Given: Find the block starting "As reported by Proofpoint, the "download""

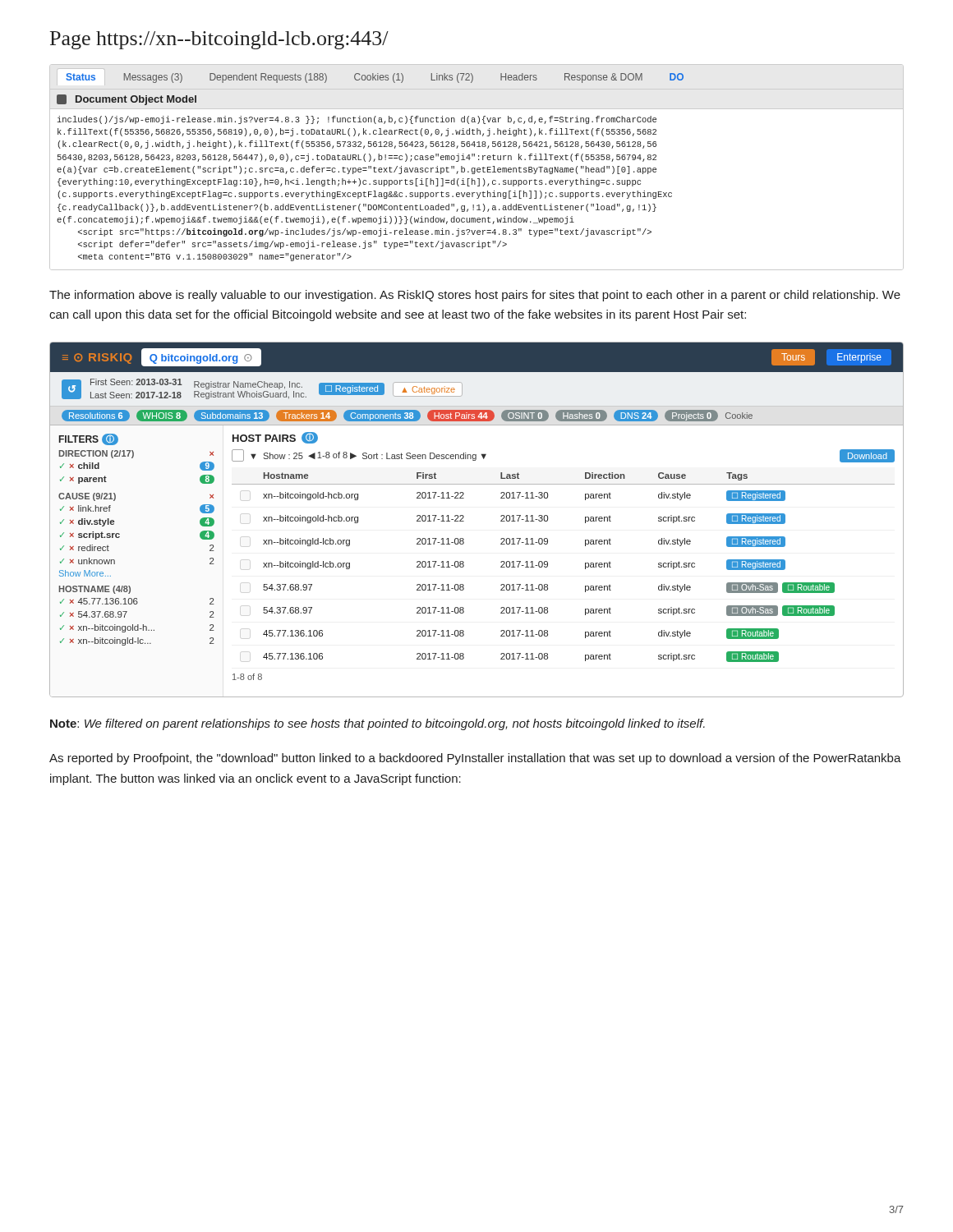Looking at the screenshot, I should (475, 768).
